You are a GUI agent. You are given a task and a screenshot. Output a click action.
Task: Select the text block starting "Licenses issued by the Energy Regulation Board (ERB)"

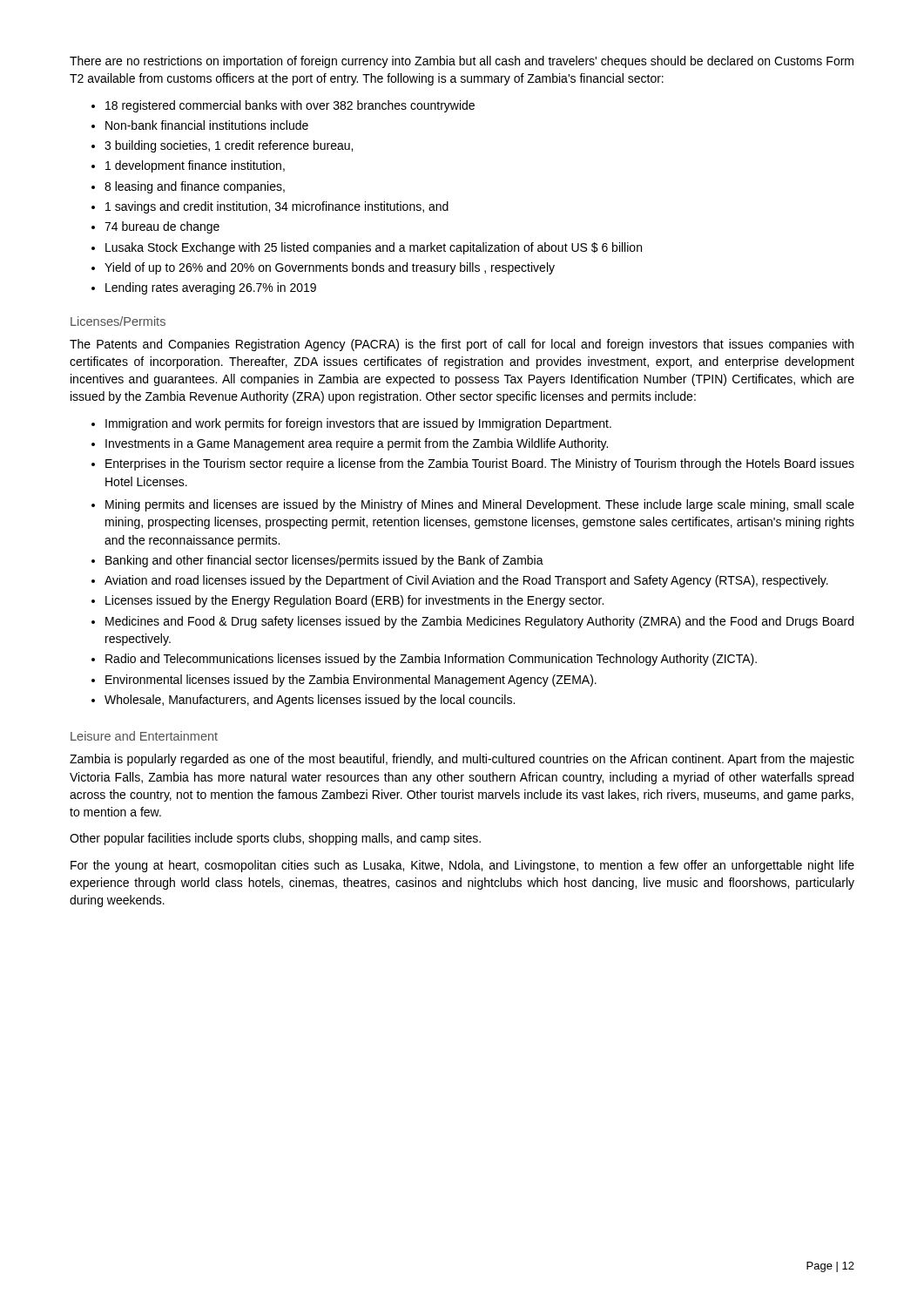(355, 601)
